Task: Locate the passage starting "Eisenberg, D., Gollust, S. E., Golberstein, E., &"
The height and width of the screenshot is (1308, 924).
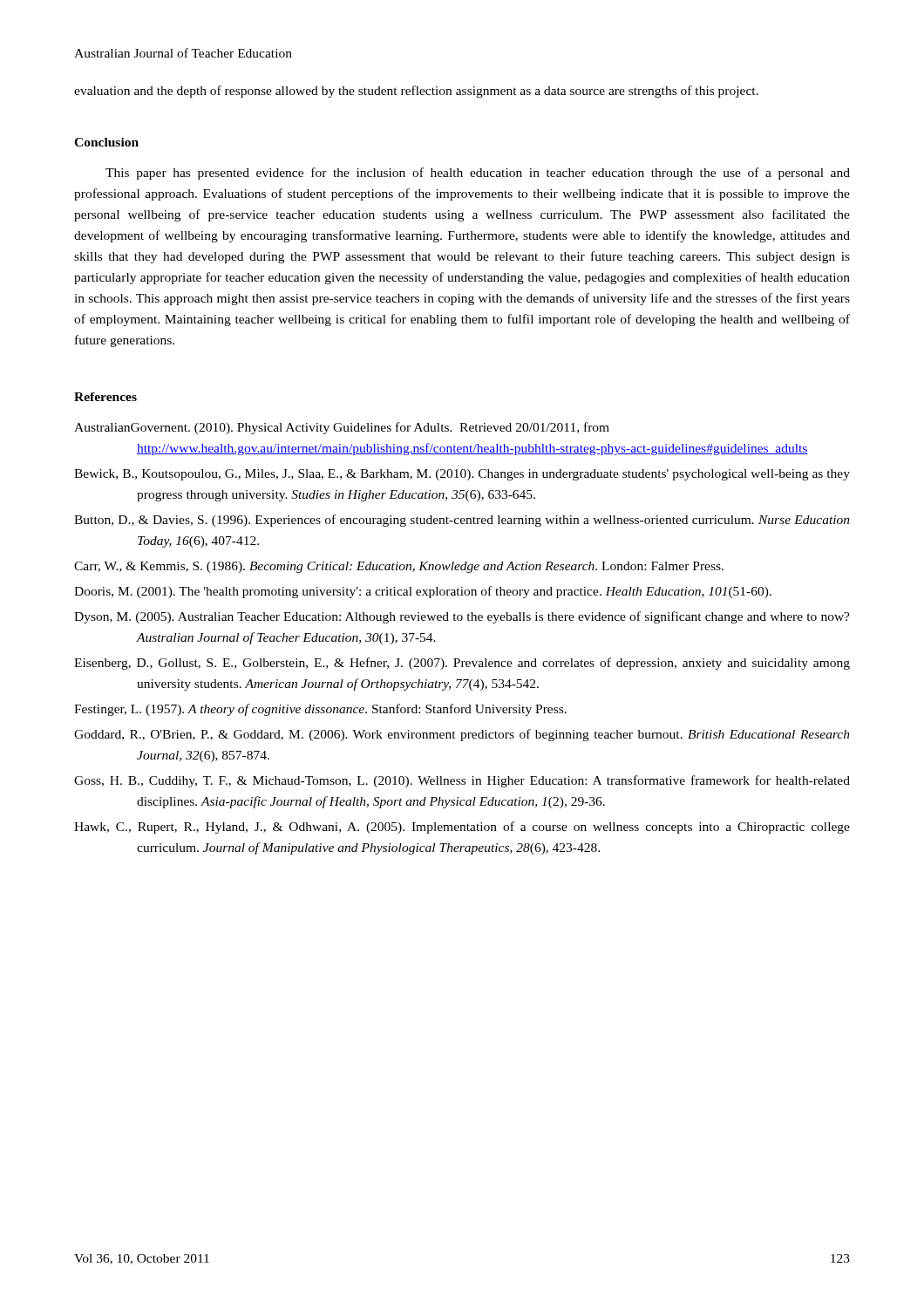Action: coord(462,673)
